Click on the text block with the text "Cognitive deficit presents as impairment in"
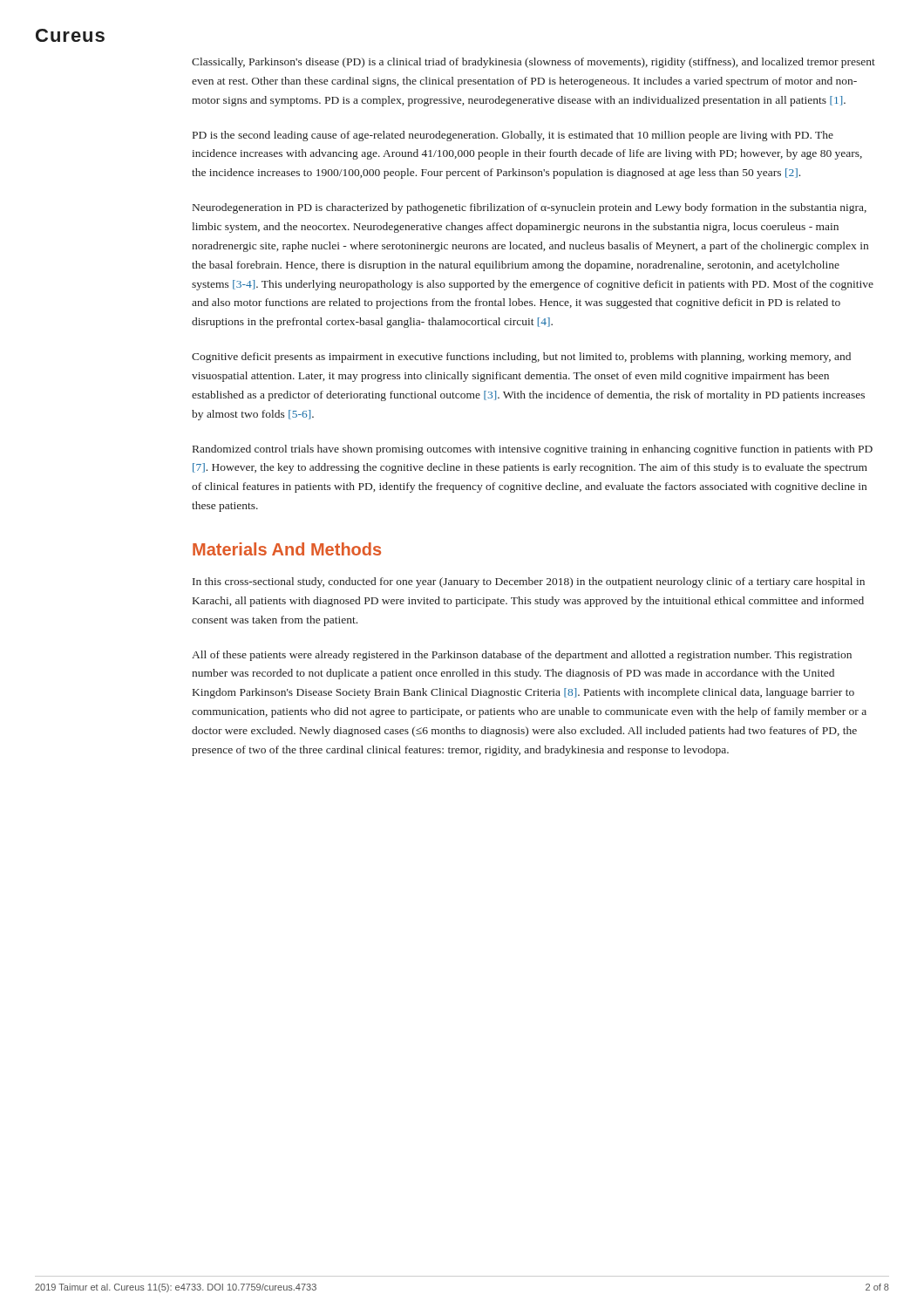The width and height of the screenshot is (924, 1308). [528, 385]
